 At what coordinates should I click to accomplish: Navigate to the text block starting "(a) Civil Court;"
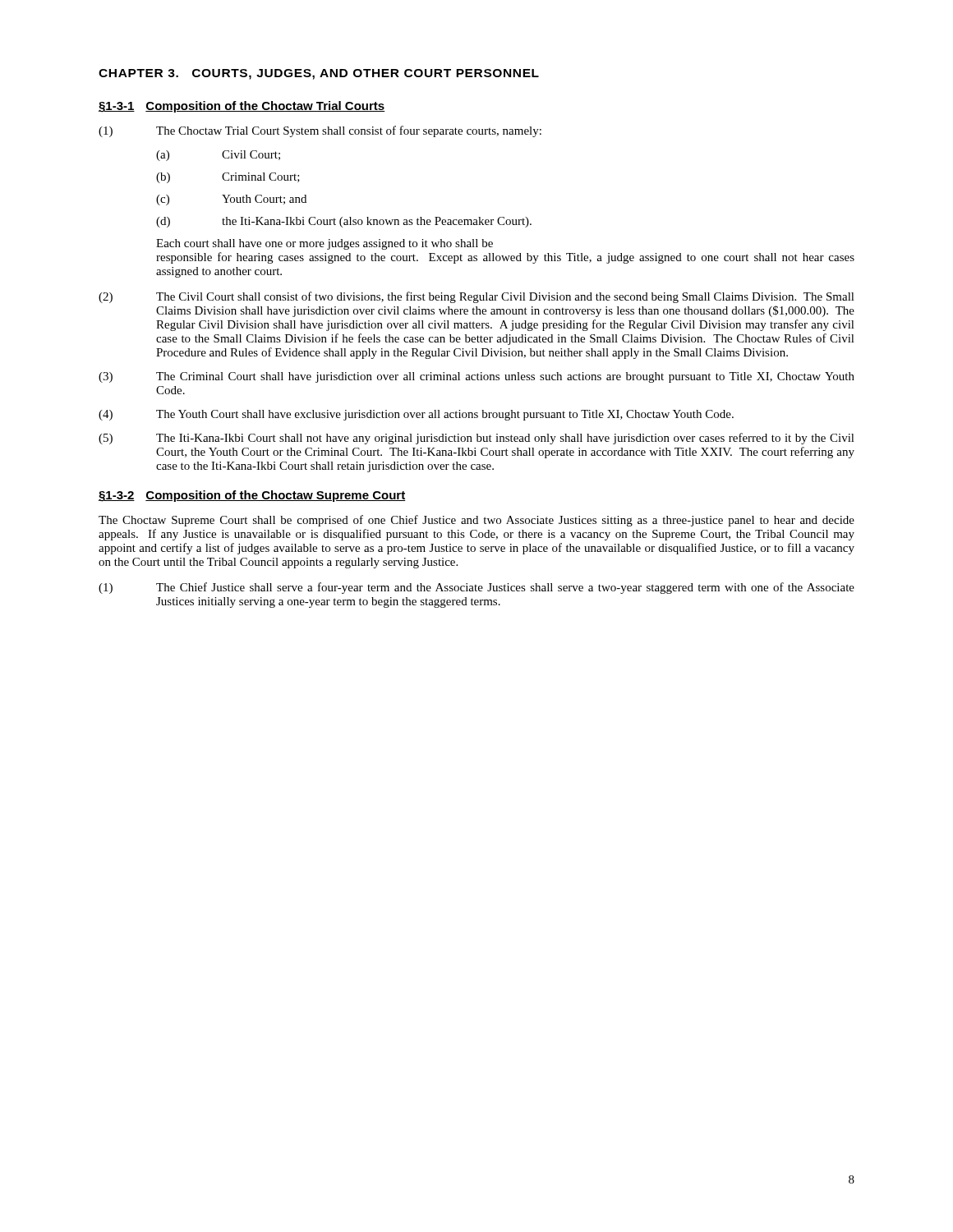coord(218,156)
